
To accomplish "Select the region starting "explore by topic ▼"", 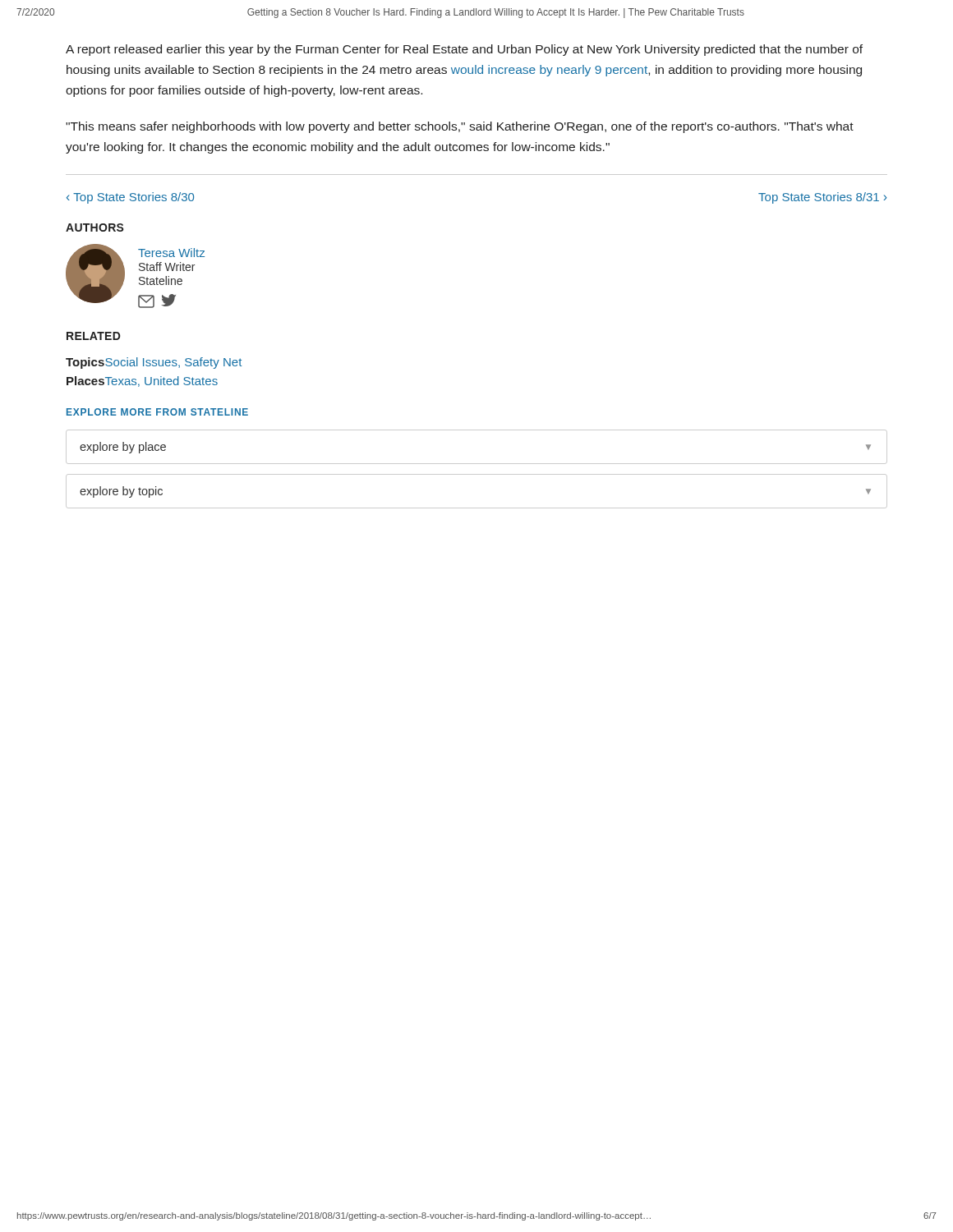I will pyautogui.click(x=124, y=492).
